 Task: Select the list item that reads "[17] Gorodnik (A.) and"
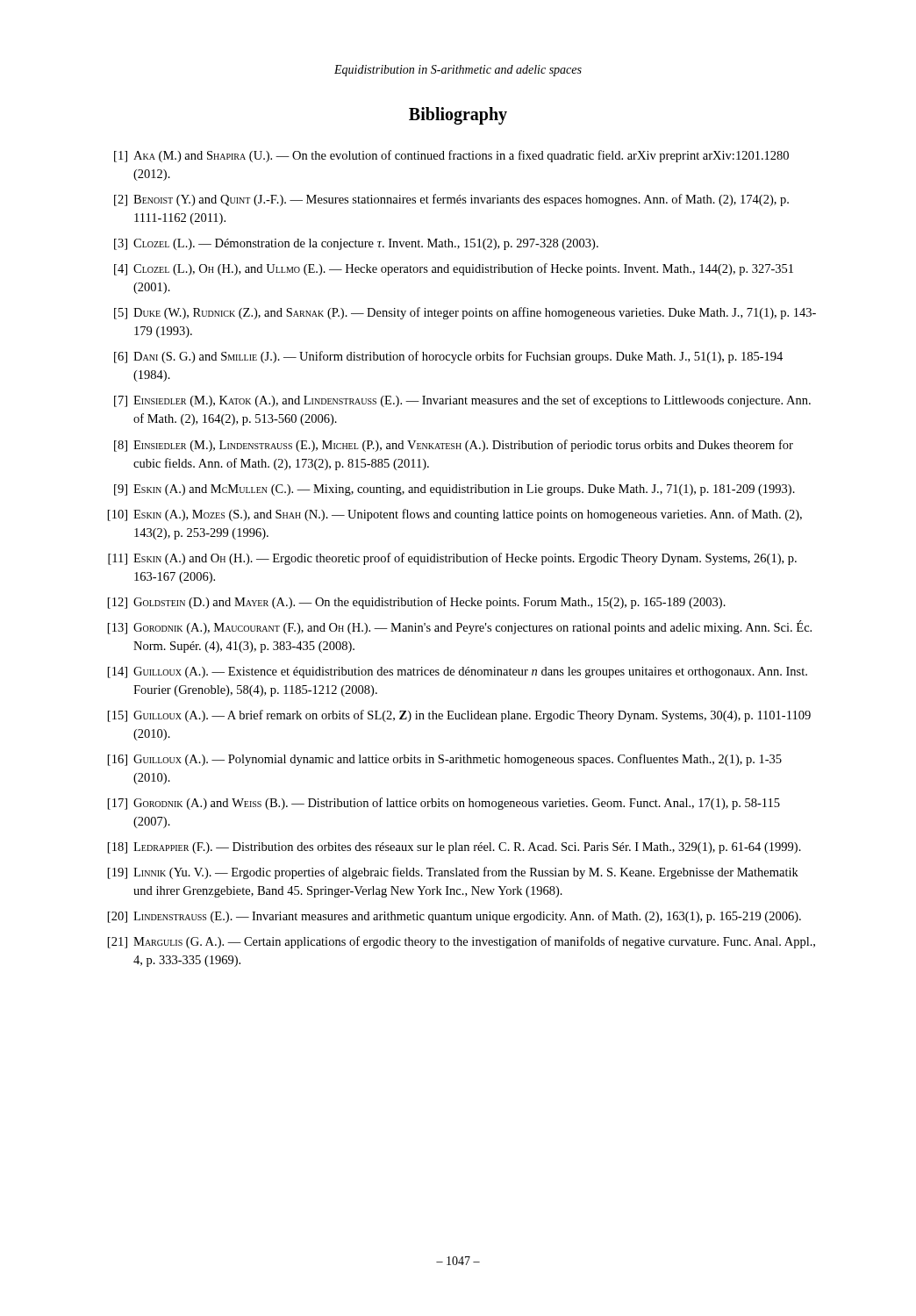click(x=458, y=812)
